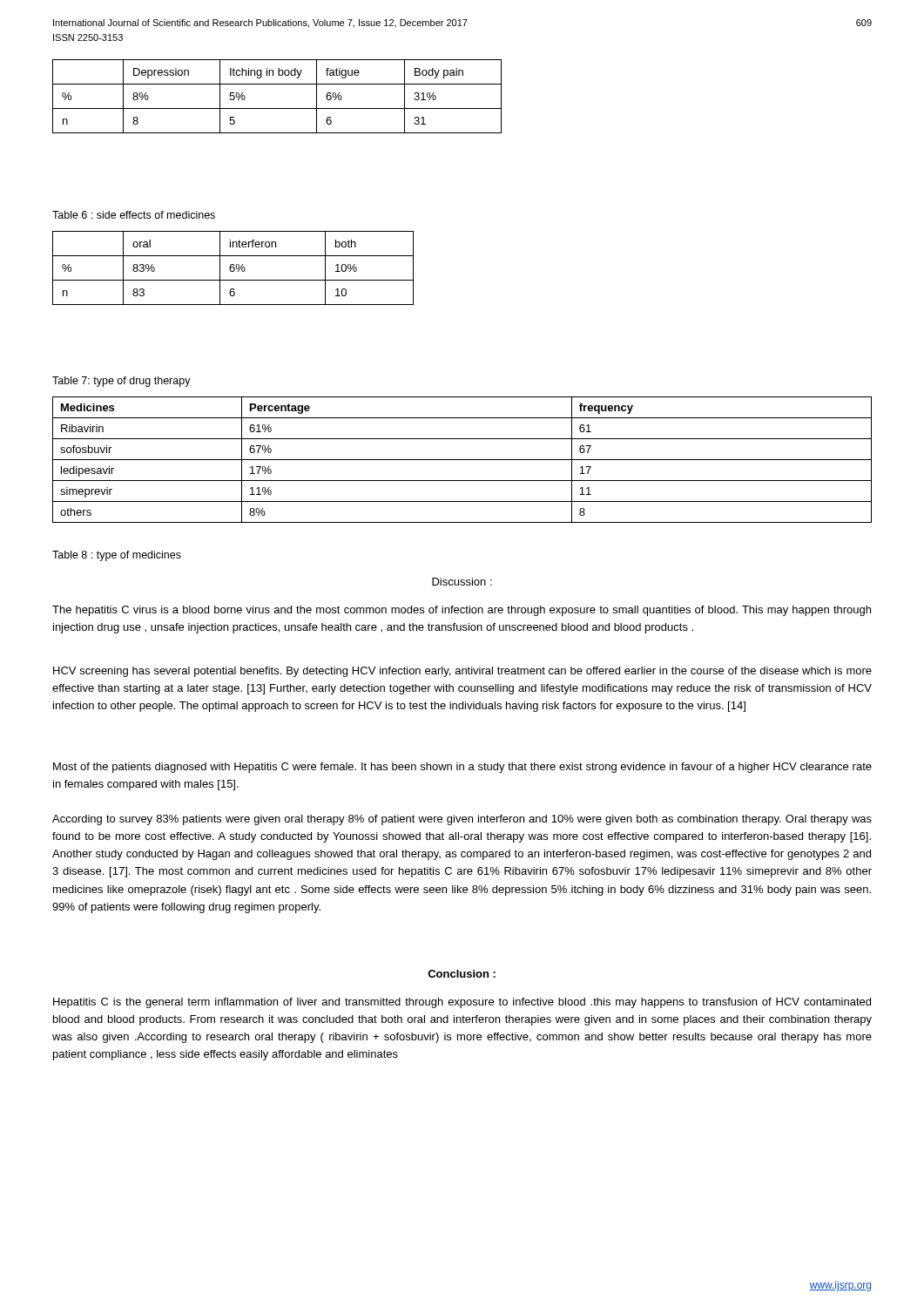Image resolution: width=924 pixels, height=1307 pixels.
Task: Find the block starting "Table 6 : side effects of"
Action: [134, 215]
